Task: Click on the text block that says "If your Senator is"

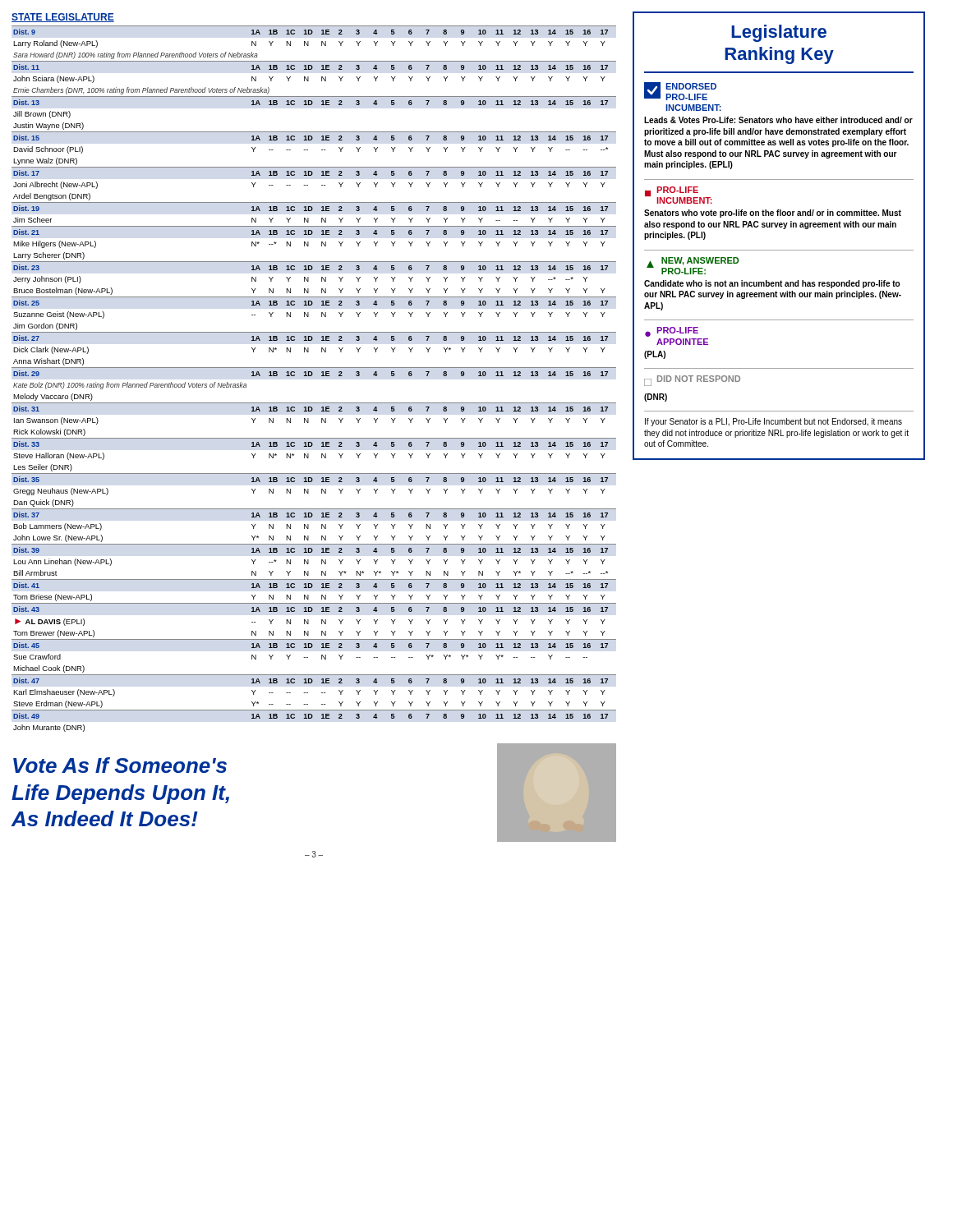Action: point(779,433)
